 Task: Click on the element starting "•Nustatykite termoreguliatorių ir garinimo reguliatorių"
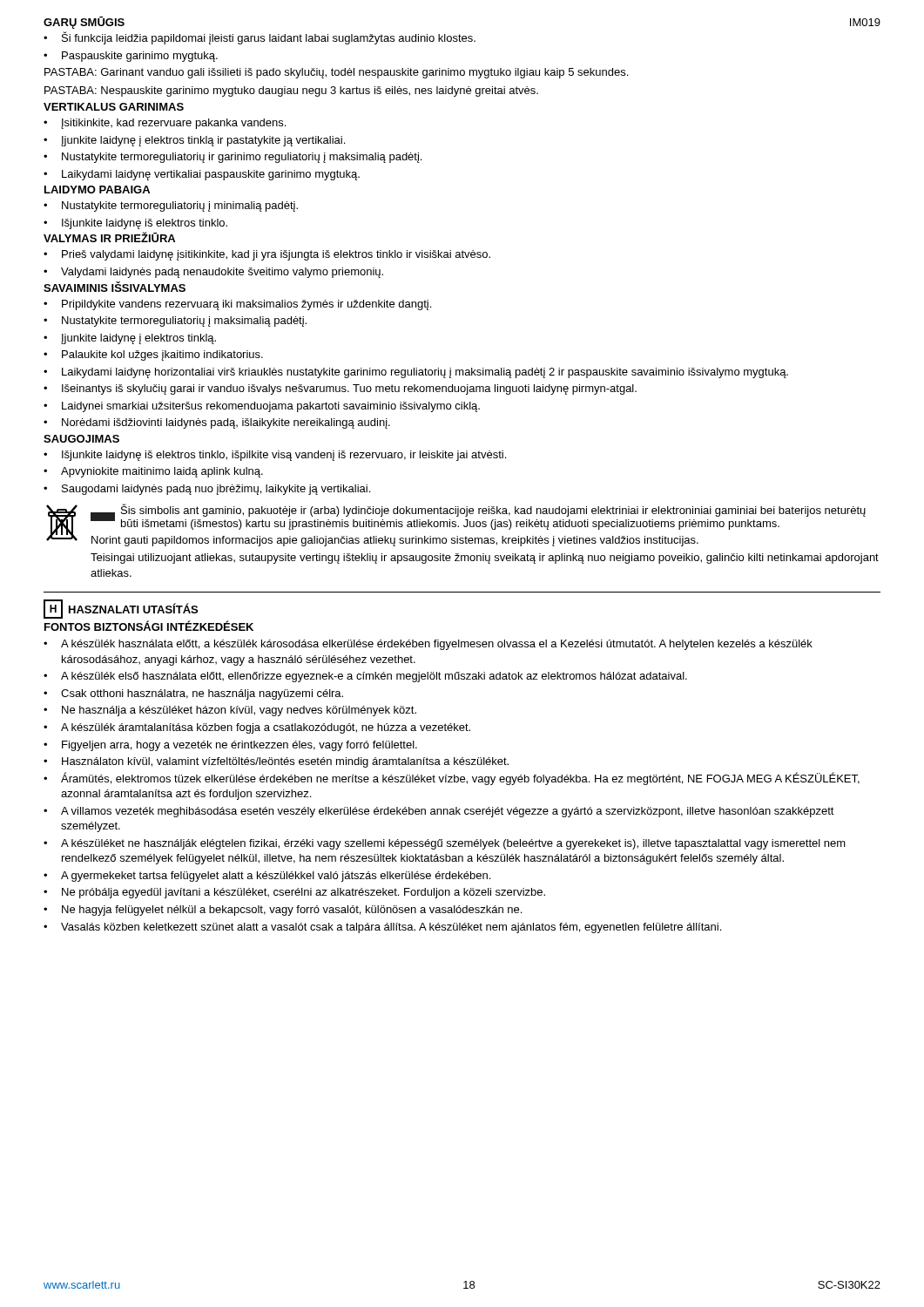[x=233, y=157]
